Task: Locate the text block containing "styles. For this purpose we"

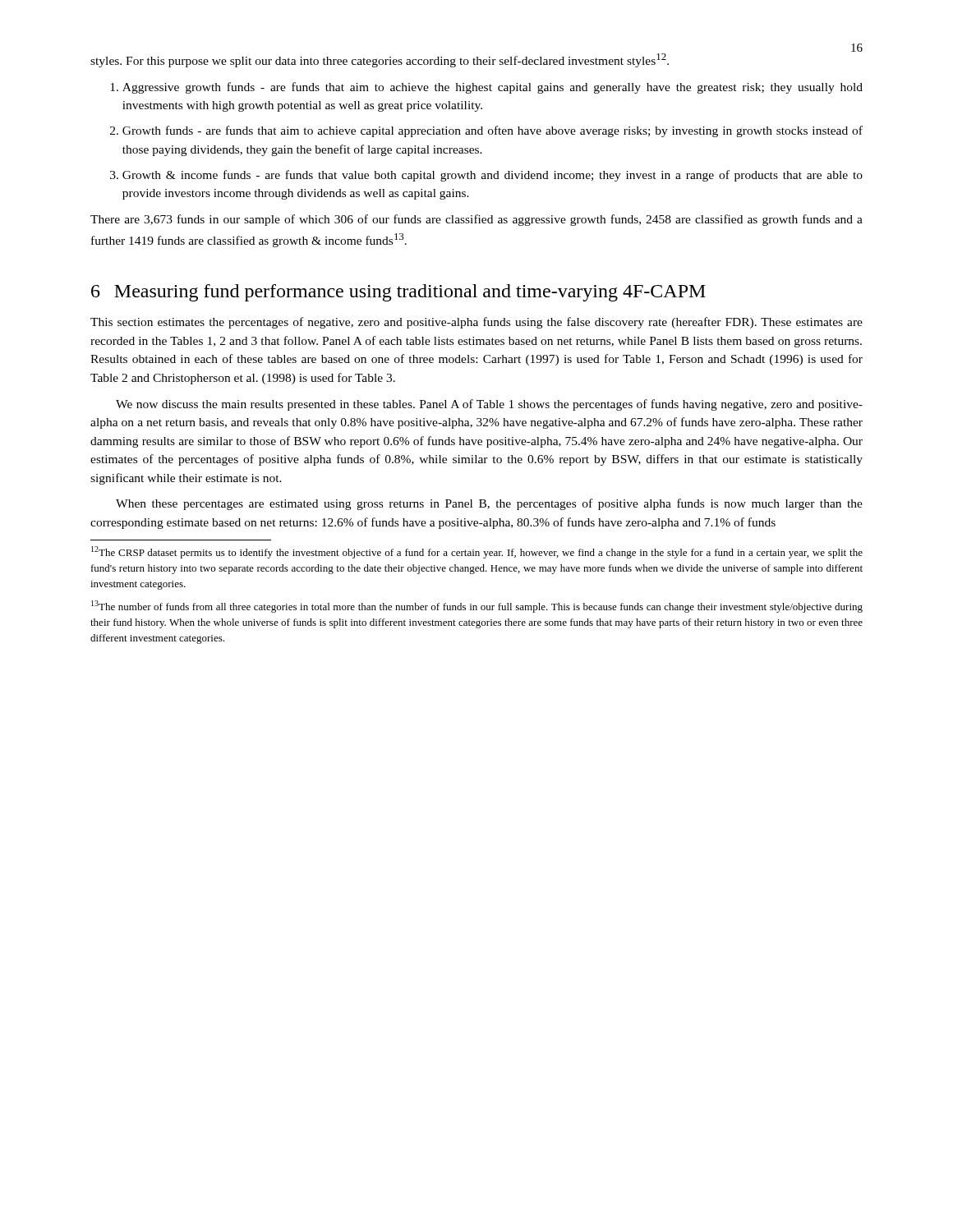Action: click(380, 59)
